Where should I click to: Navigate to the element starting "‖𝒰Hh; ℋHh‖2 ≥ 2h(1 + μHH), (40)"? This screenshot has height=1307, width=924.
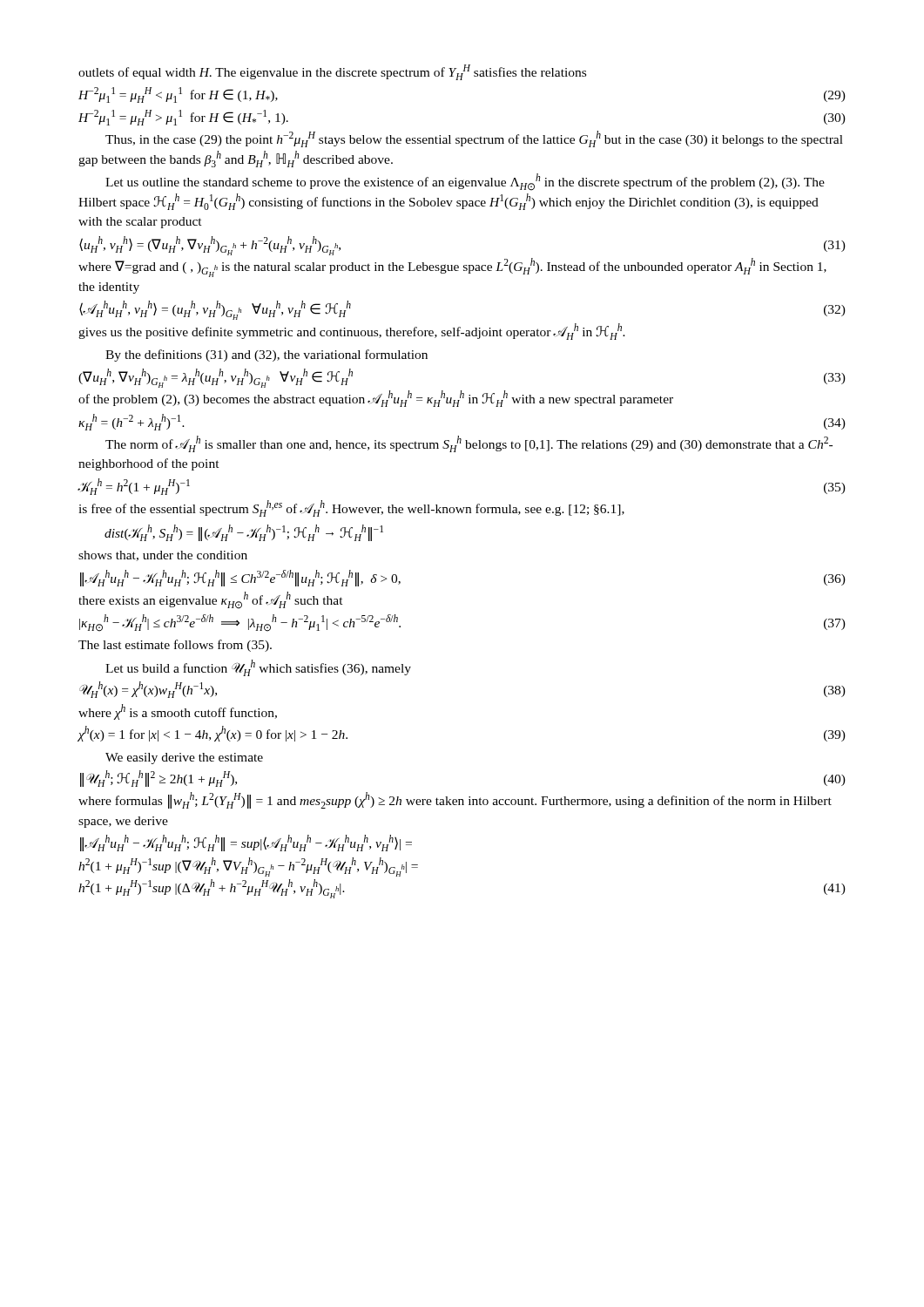coord(162,778)
